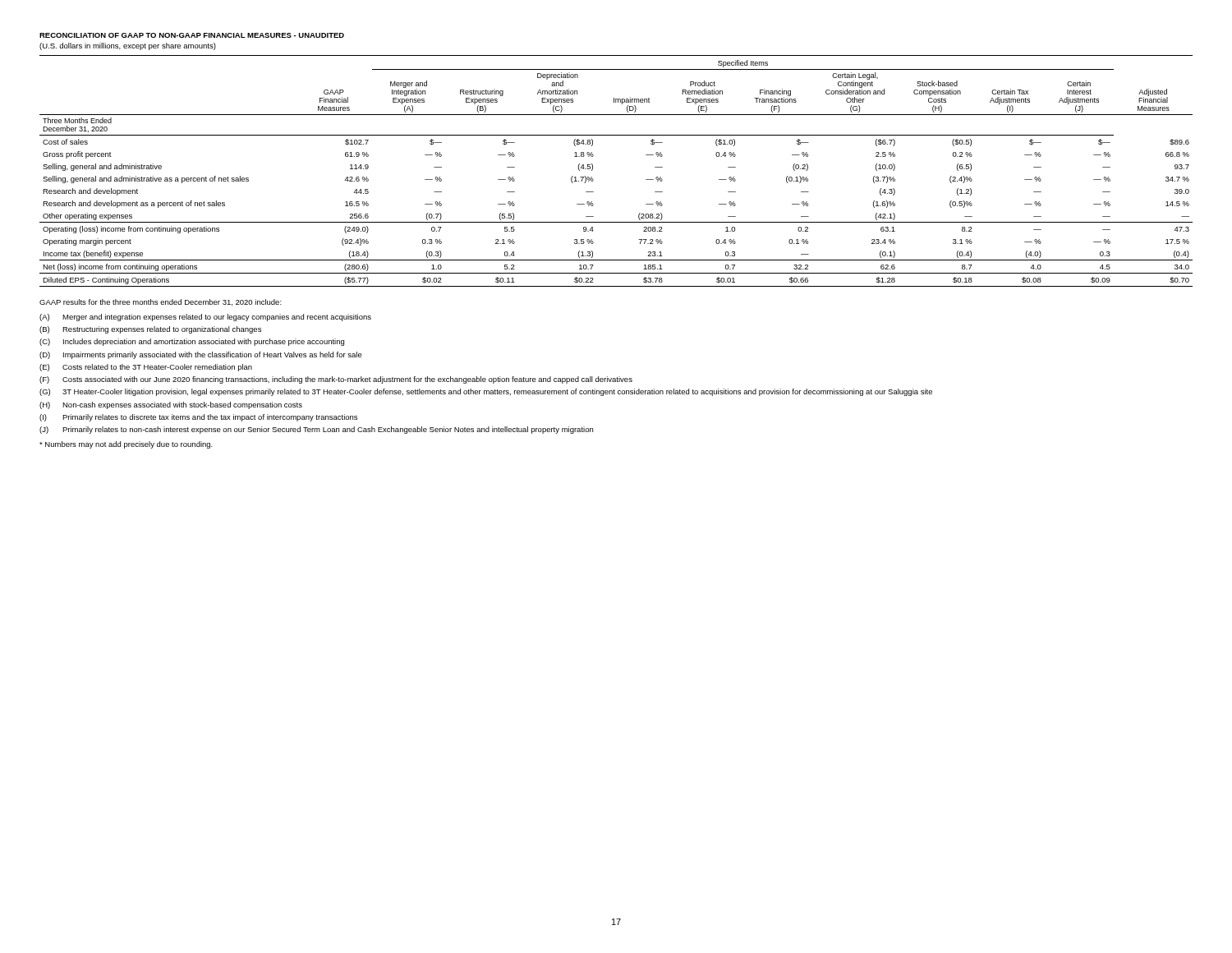This screenshot has width=1232, height=953.
Task: Click on the list item that says "(D) Impairments primarily associated with the"
Action: (x=201, y=355)
